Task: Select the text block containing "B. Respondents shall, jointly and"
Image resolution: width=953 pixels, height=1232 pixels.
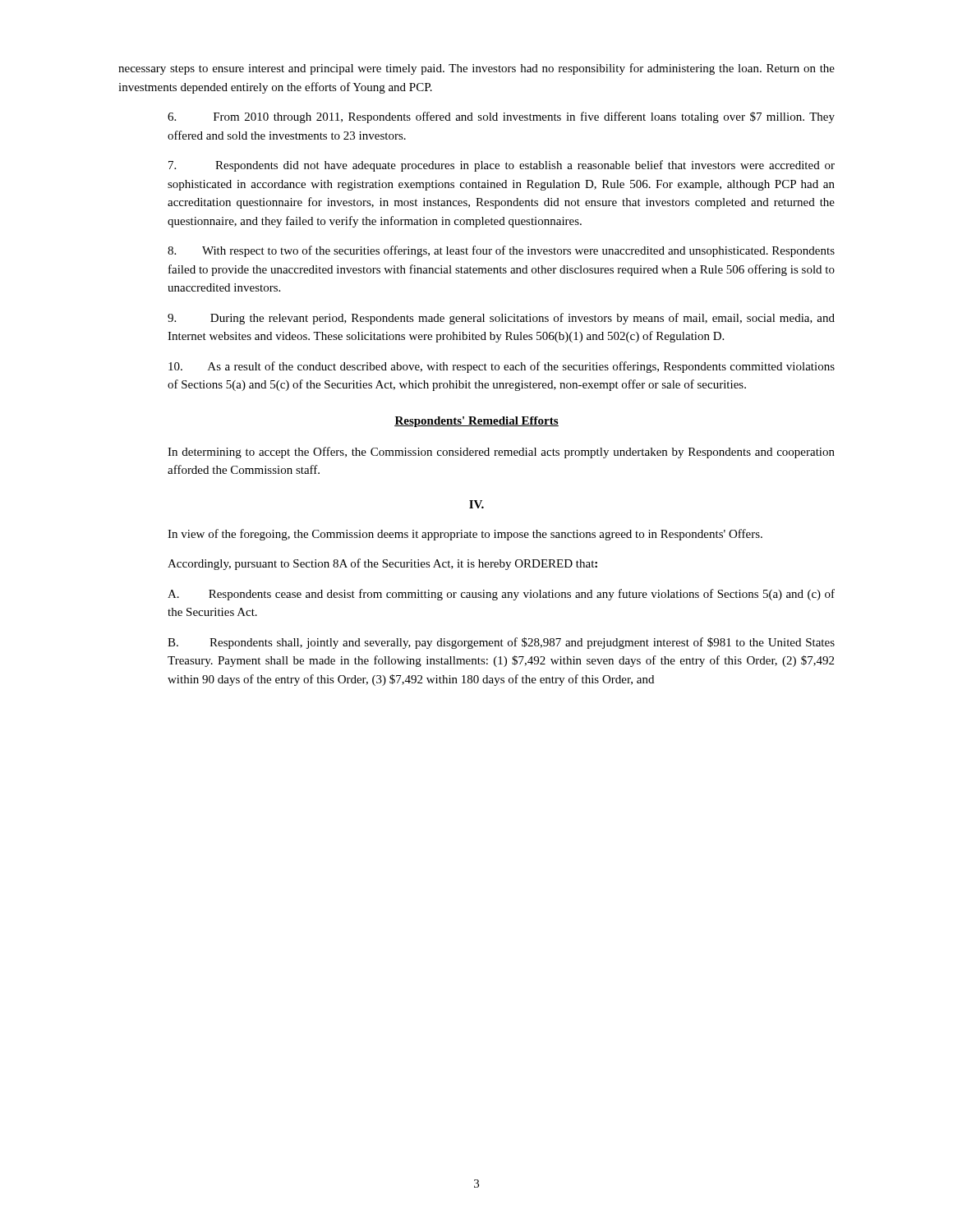Action: 501,660
